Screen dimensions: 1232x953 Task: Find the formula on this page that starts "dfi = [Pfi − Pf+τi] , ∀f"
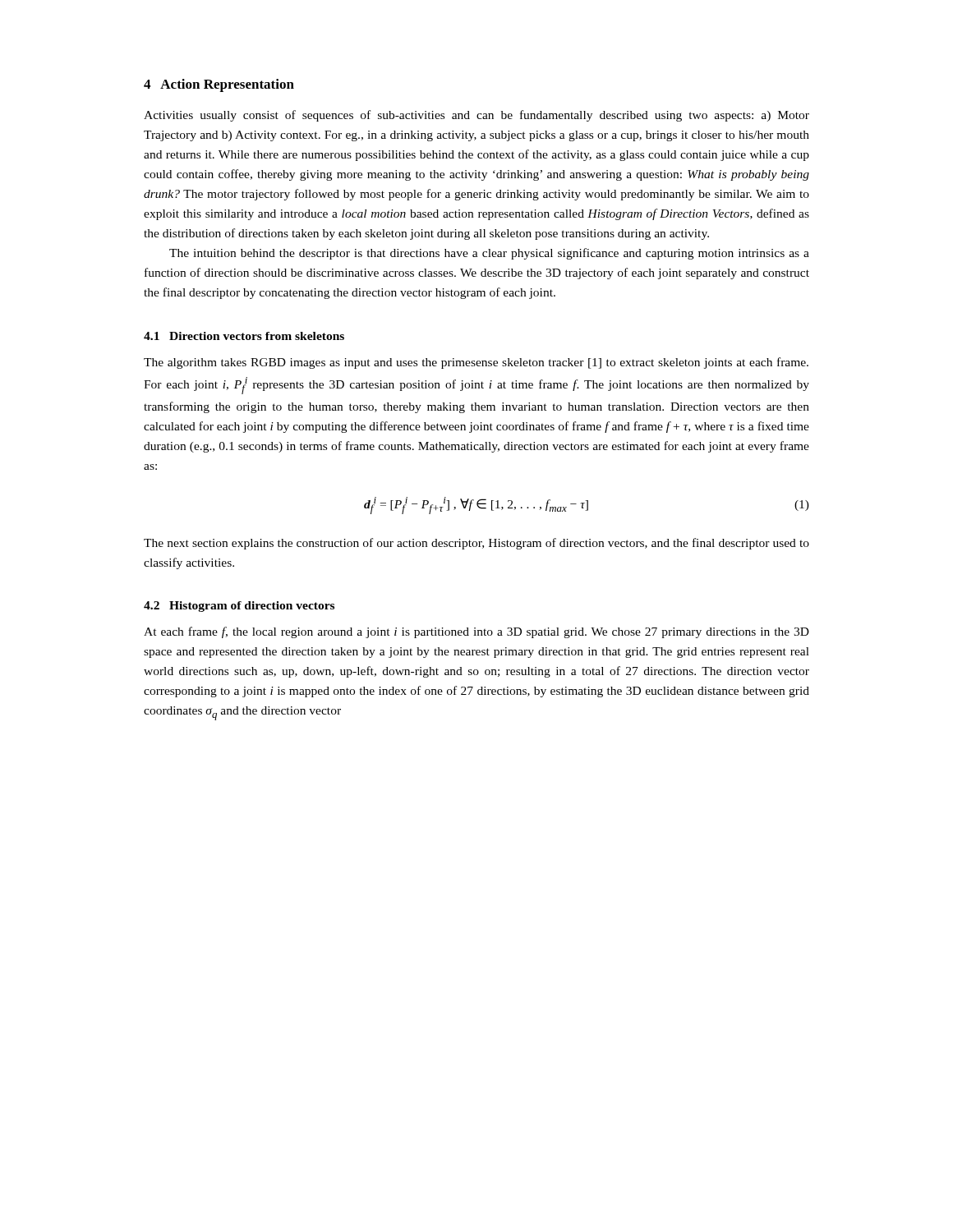click(587, 504)
